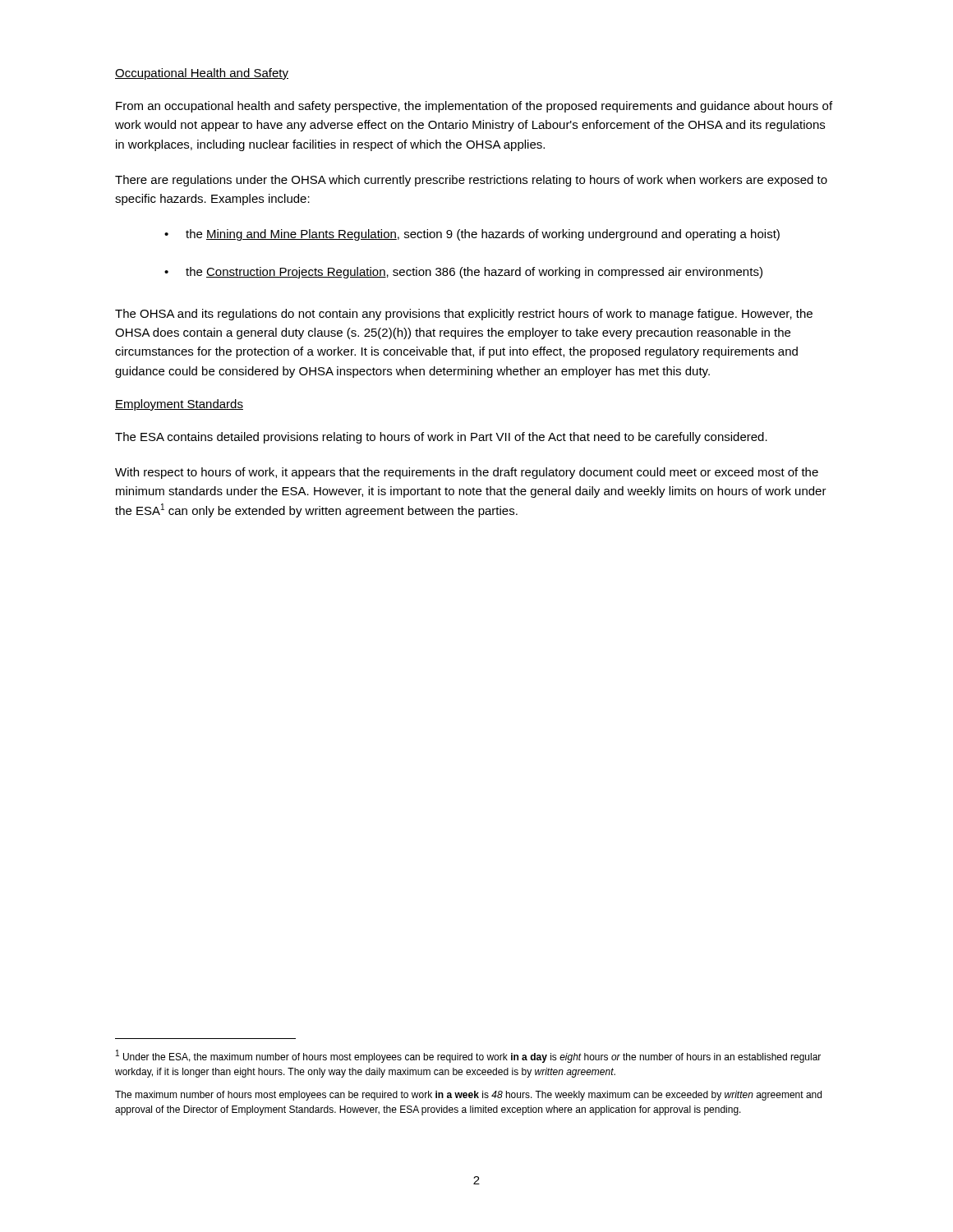Point to the block starting "1 Under the ESA,"
Image resolution: width=953 pixels, height=1232 pixels.
[x=468, y=1063]
